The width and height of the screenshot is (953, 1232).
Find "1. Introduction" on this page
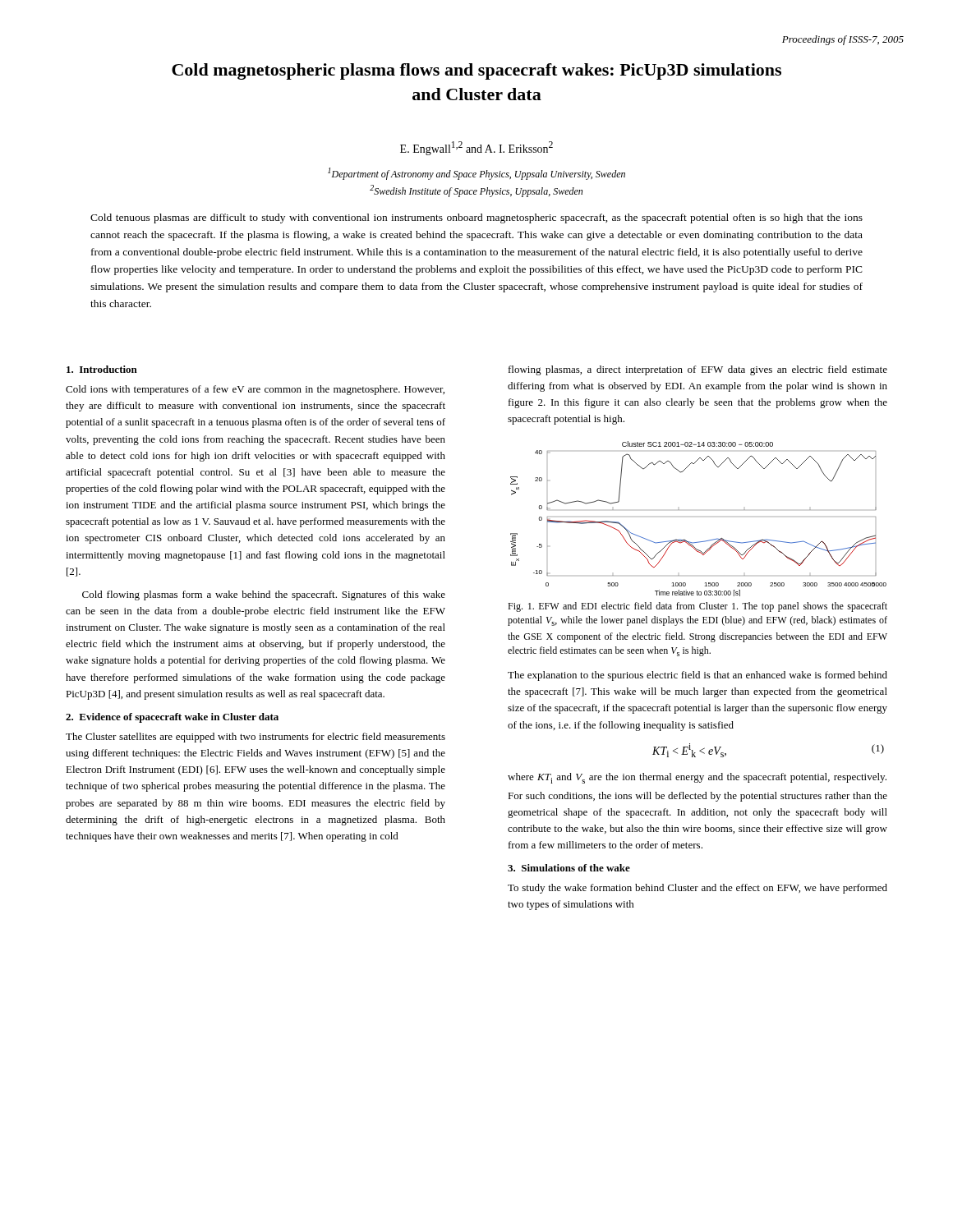101,369
